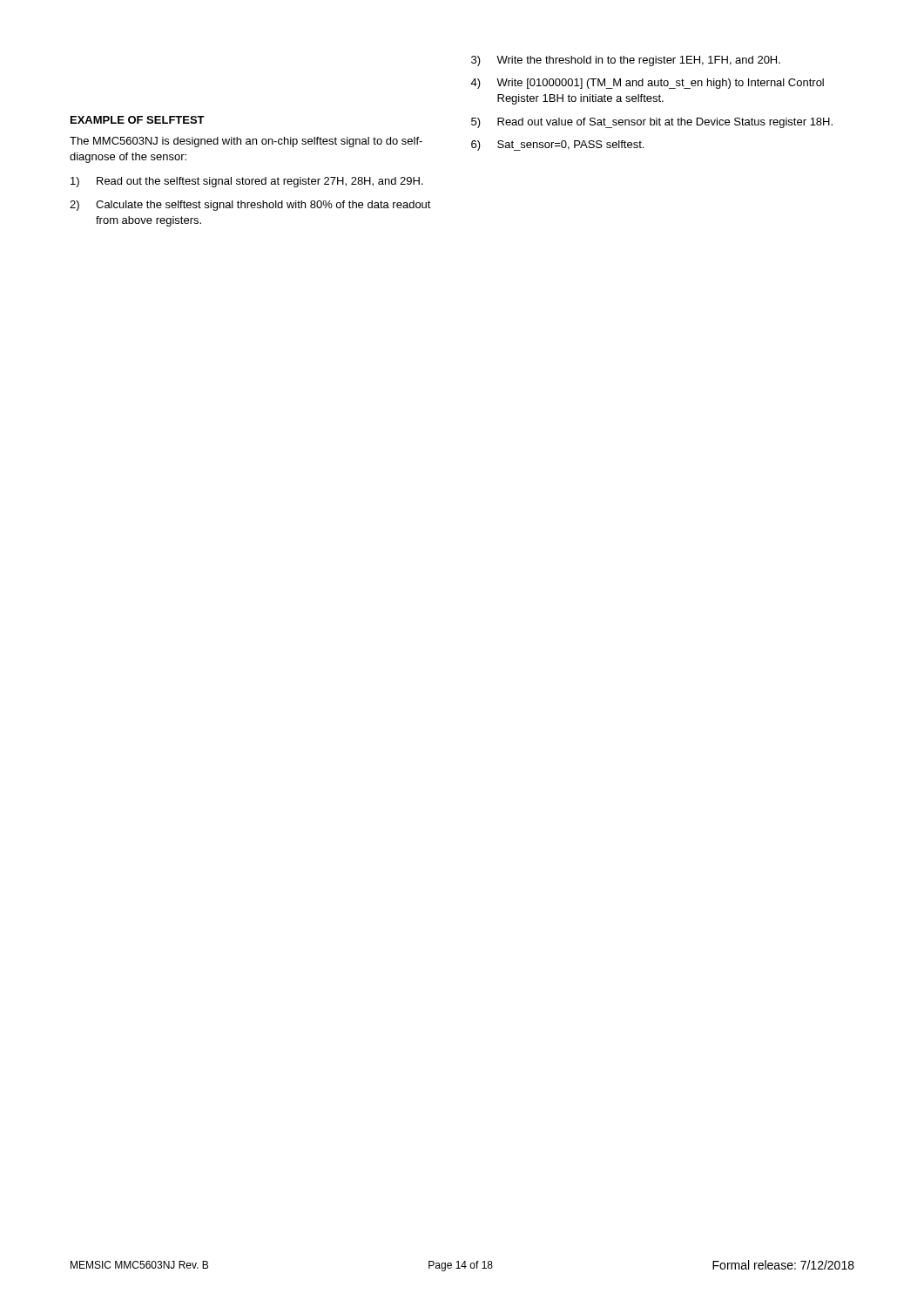This screenshot has width=924, height=1307.
Task: Find the list item that reads "3) Write the threshold in"
Action: [x=663, y=60]
